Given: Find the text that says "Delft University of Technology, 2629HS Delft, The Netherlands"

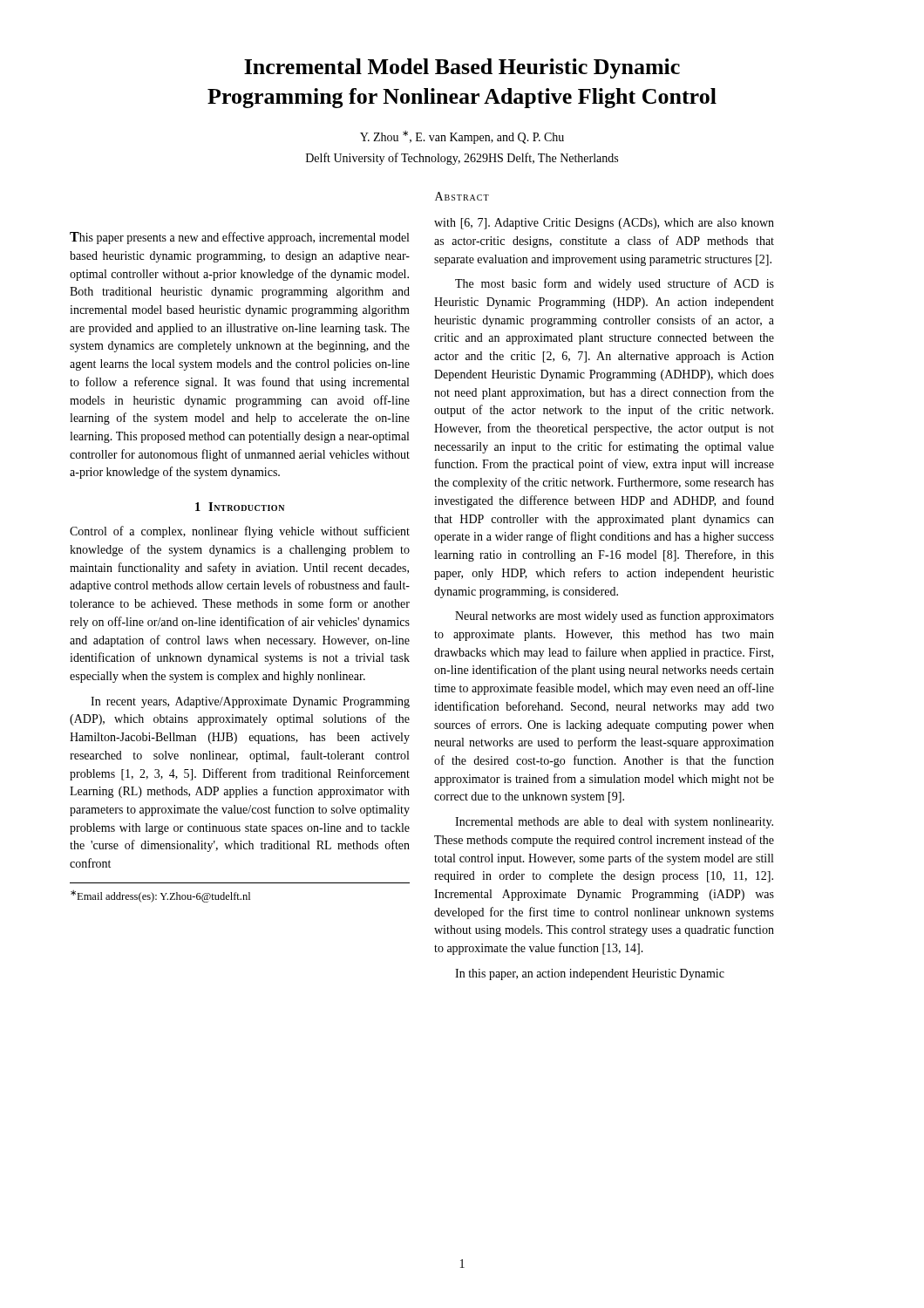Looking at the screenshot, I should pyautogui.click(x=462, y=158).
